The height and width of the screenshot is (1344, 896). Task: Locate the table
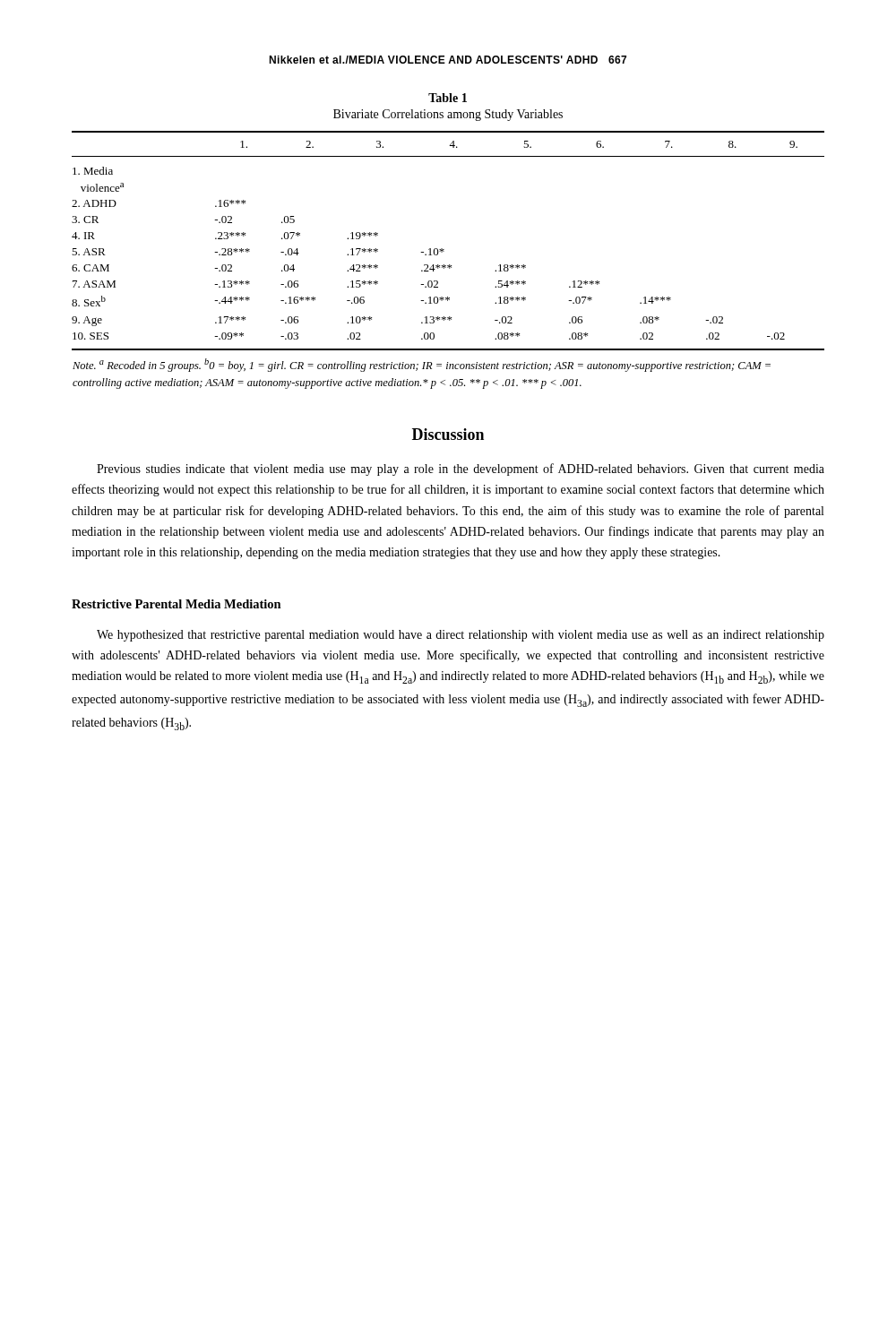click(448, 261)
